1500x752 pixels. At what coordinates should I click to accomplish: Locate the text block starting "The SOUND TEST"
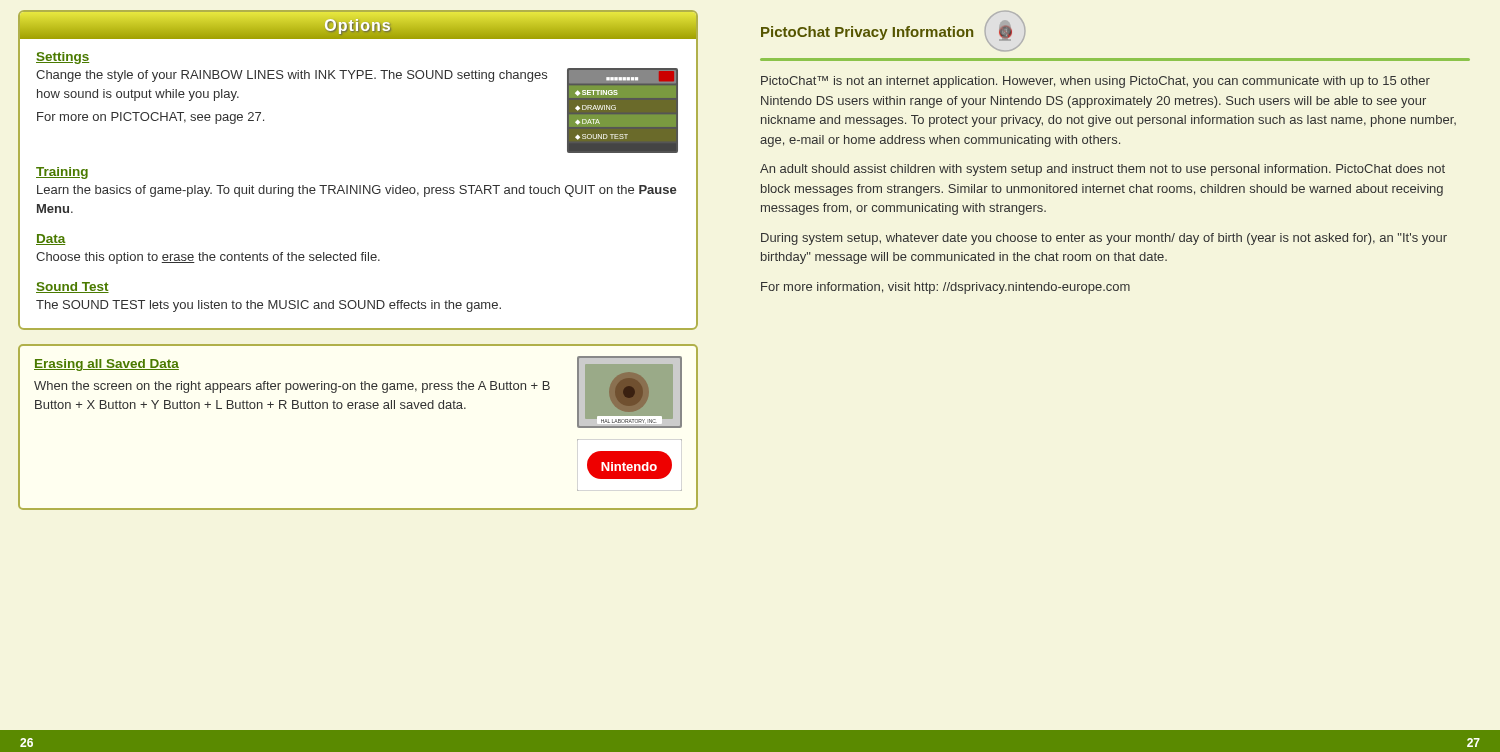[269, 304]
